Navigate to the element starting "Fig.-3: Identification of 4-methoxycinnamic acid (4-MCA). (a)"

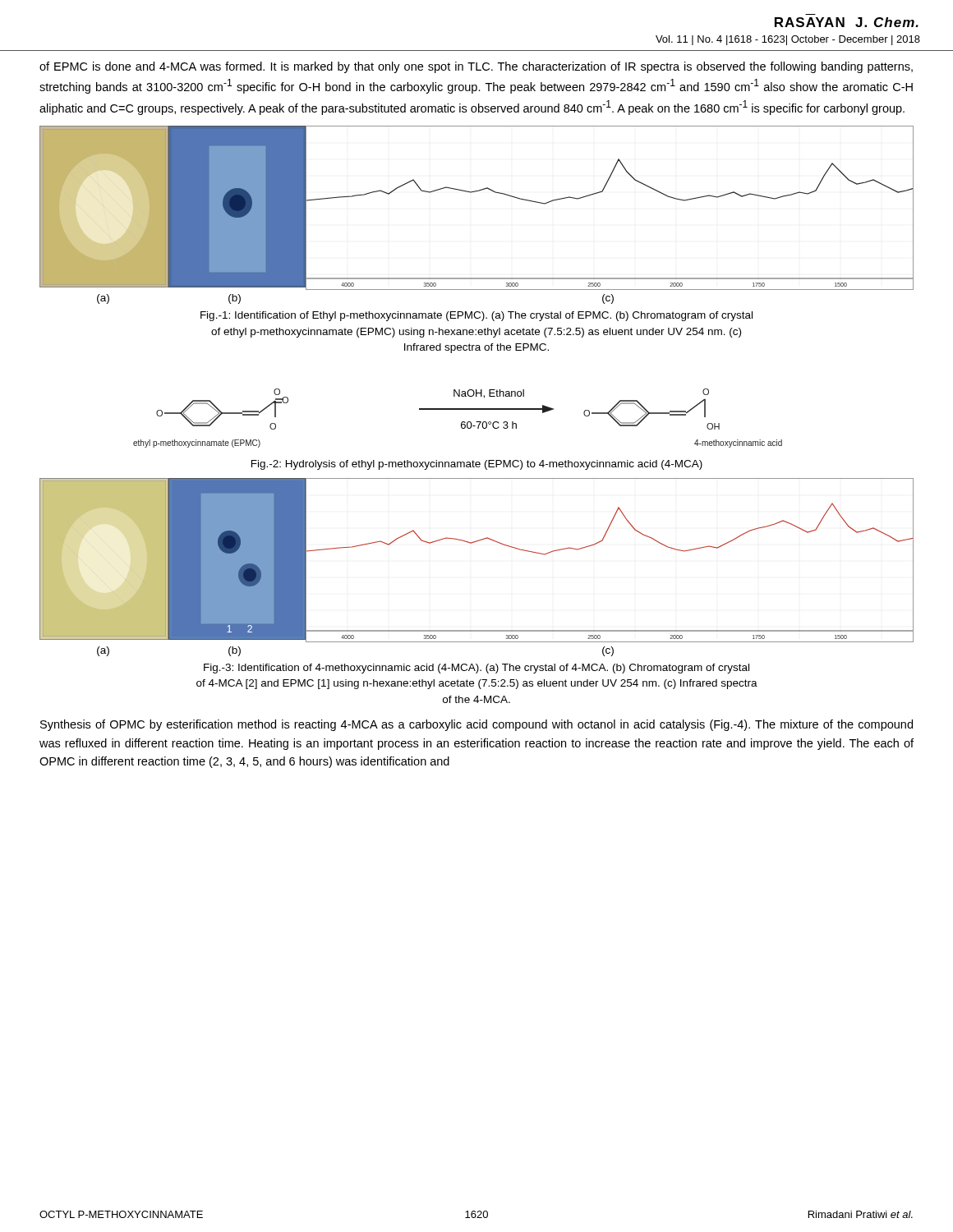coord(476,683)
